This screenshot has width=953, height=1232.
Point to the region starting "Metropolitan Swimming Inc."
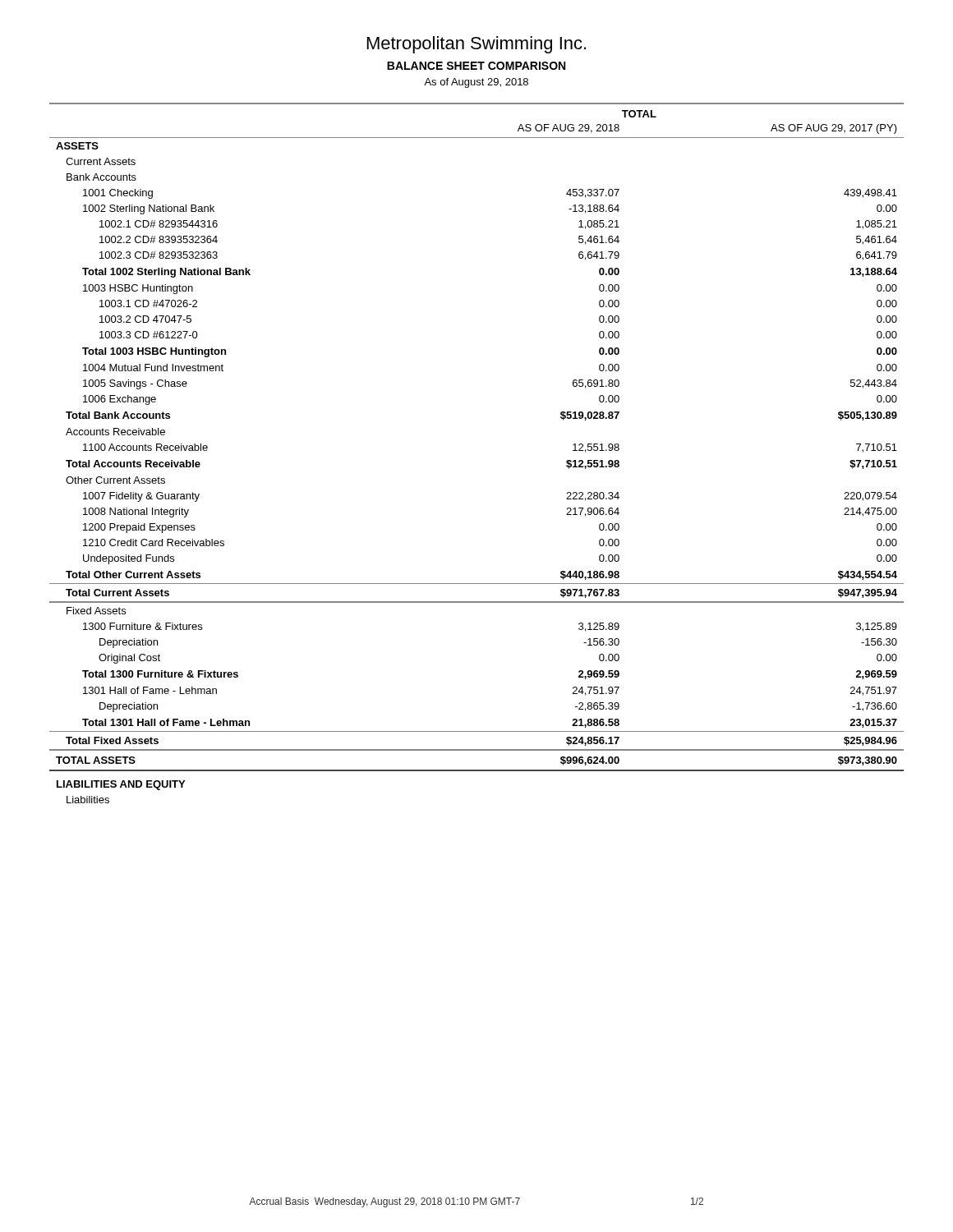click(476, 44)
